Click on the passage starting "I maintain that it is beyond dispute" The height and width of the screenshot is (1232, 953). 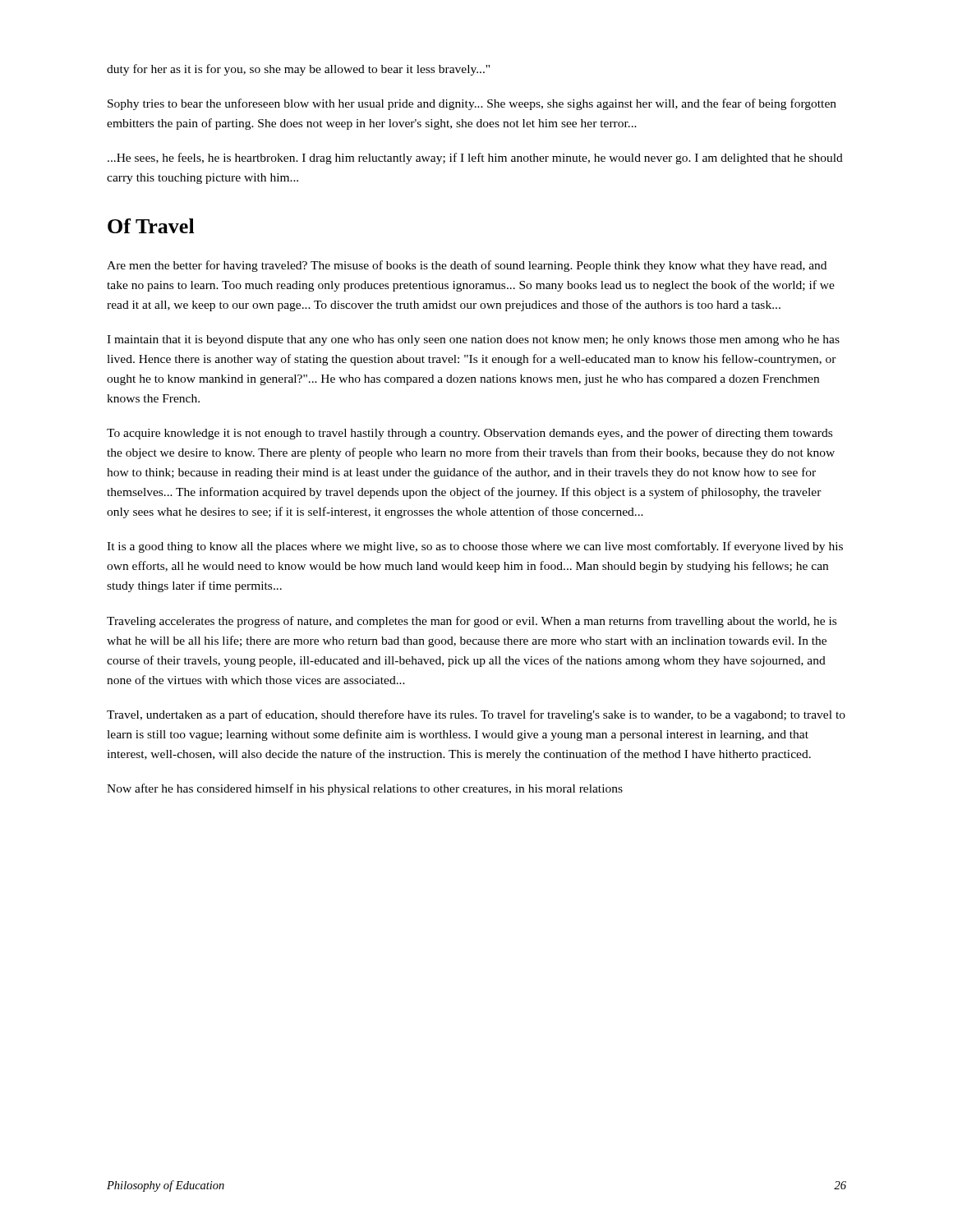[x=473, y=369]
